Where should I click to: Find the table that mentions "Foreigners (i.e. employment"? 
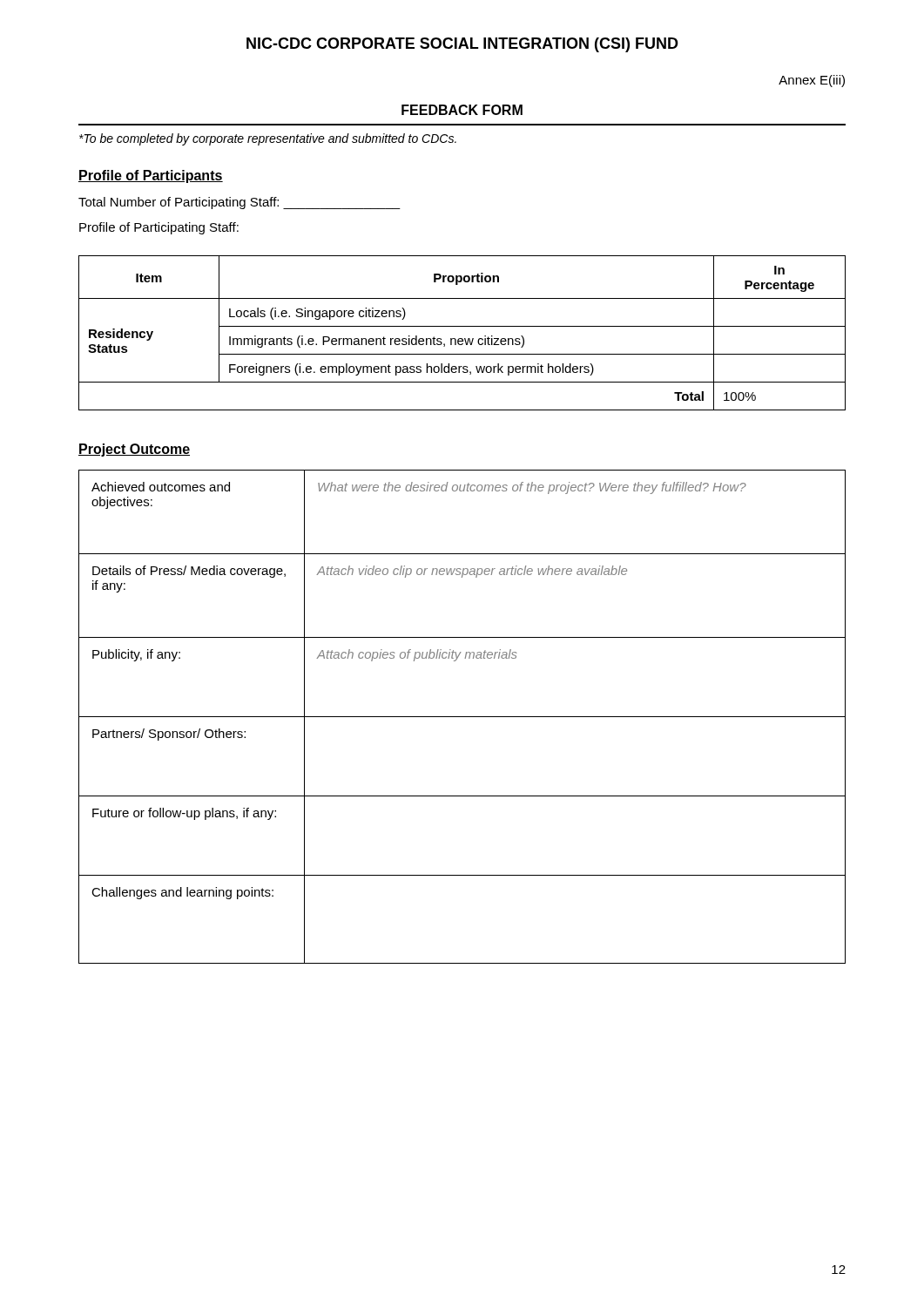pyautogui.click(x=462, y=333)
